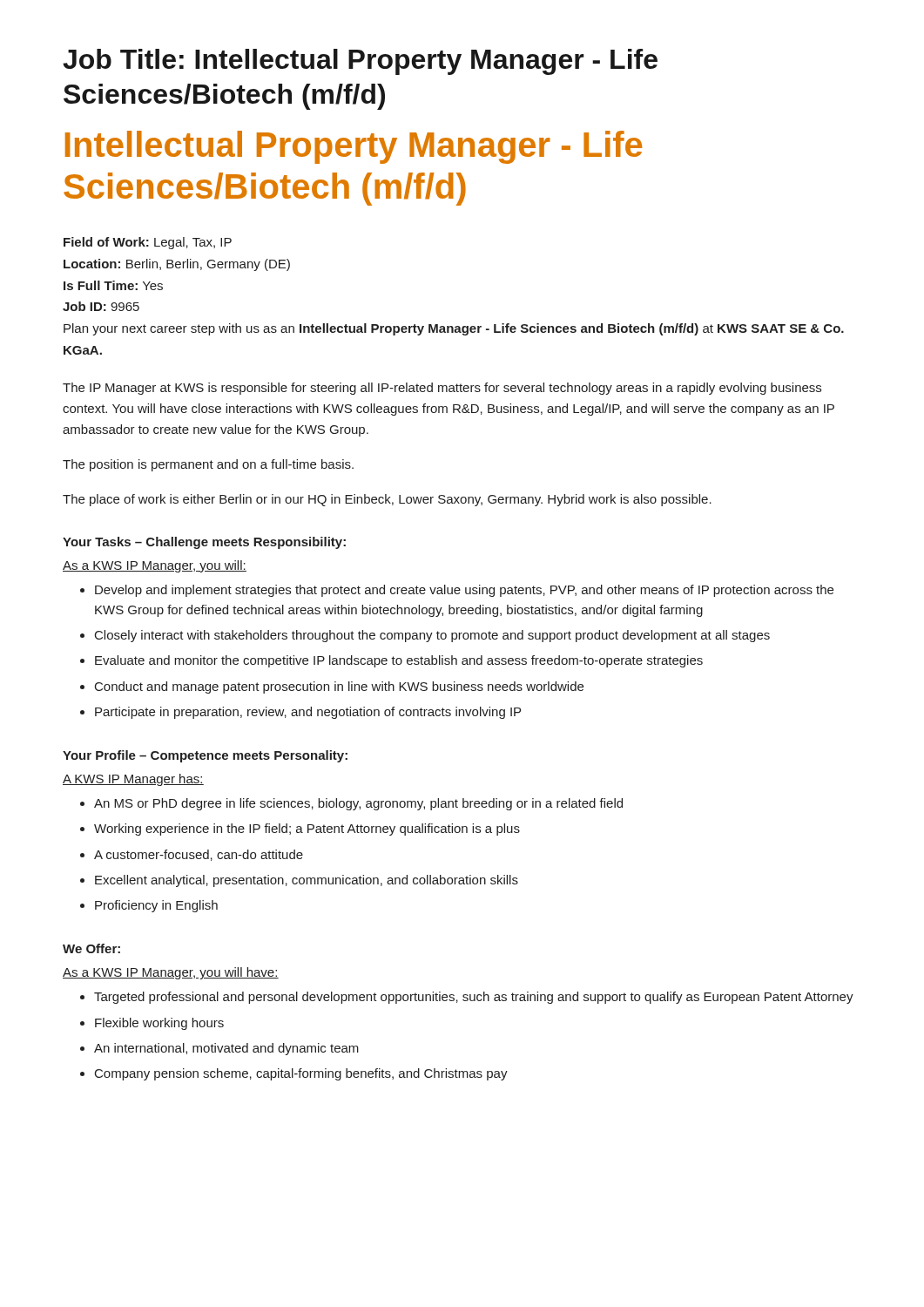Find the text starting "A customer-focused, can-do attitude"
924x1307 pixels.
click(x=199, y=855)
